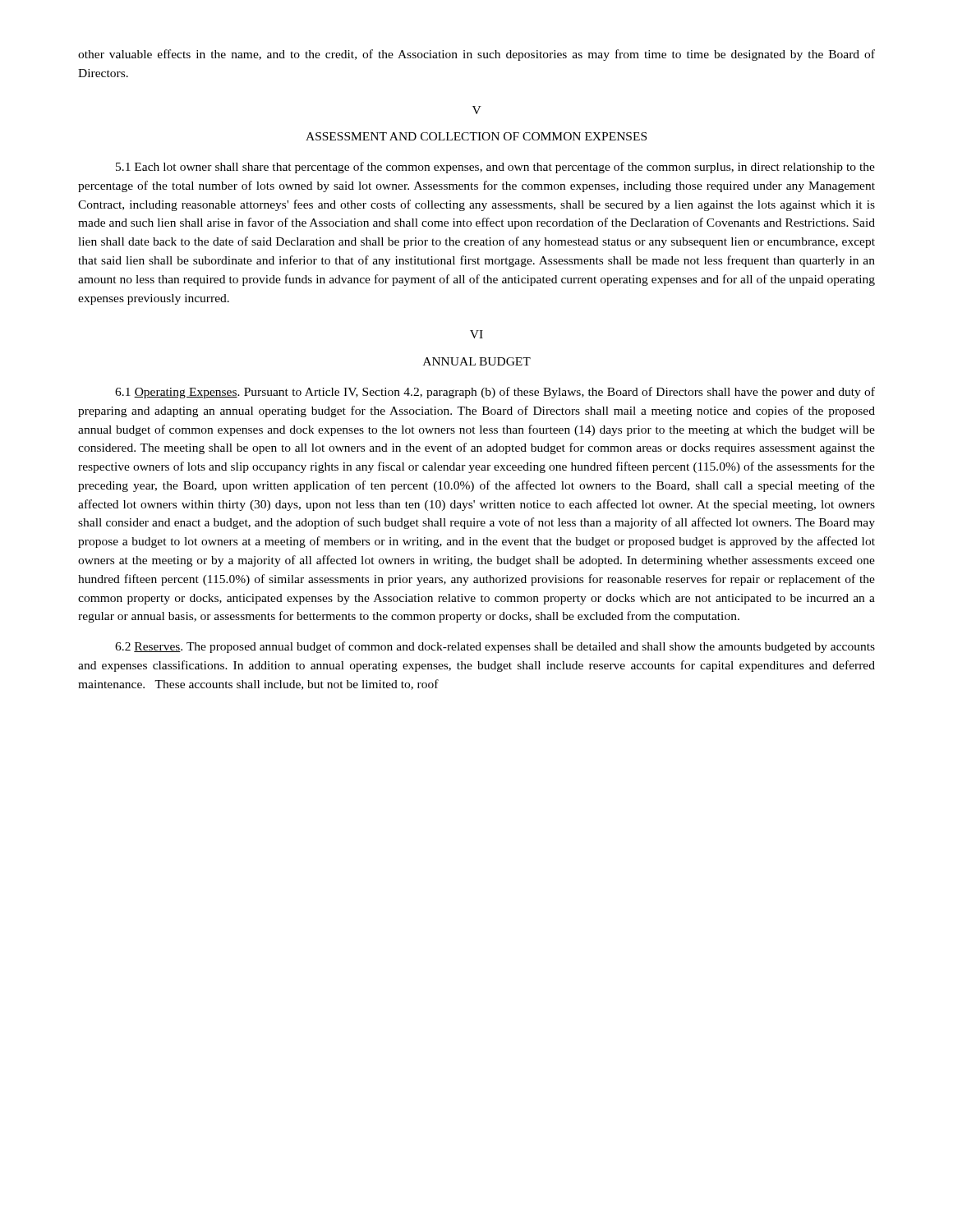953x1232 pixels.
Task: Locate the element starting "1 Each lot owner shall"
Action: (x=476, y=232)
